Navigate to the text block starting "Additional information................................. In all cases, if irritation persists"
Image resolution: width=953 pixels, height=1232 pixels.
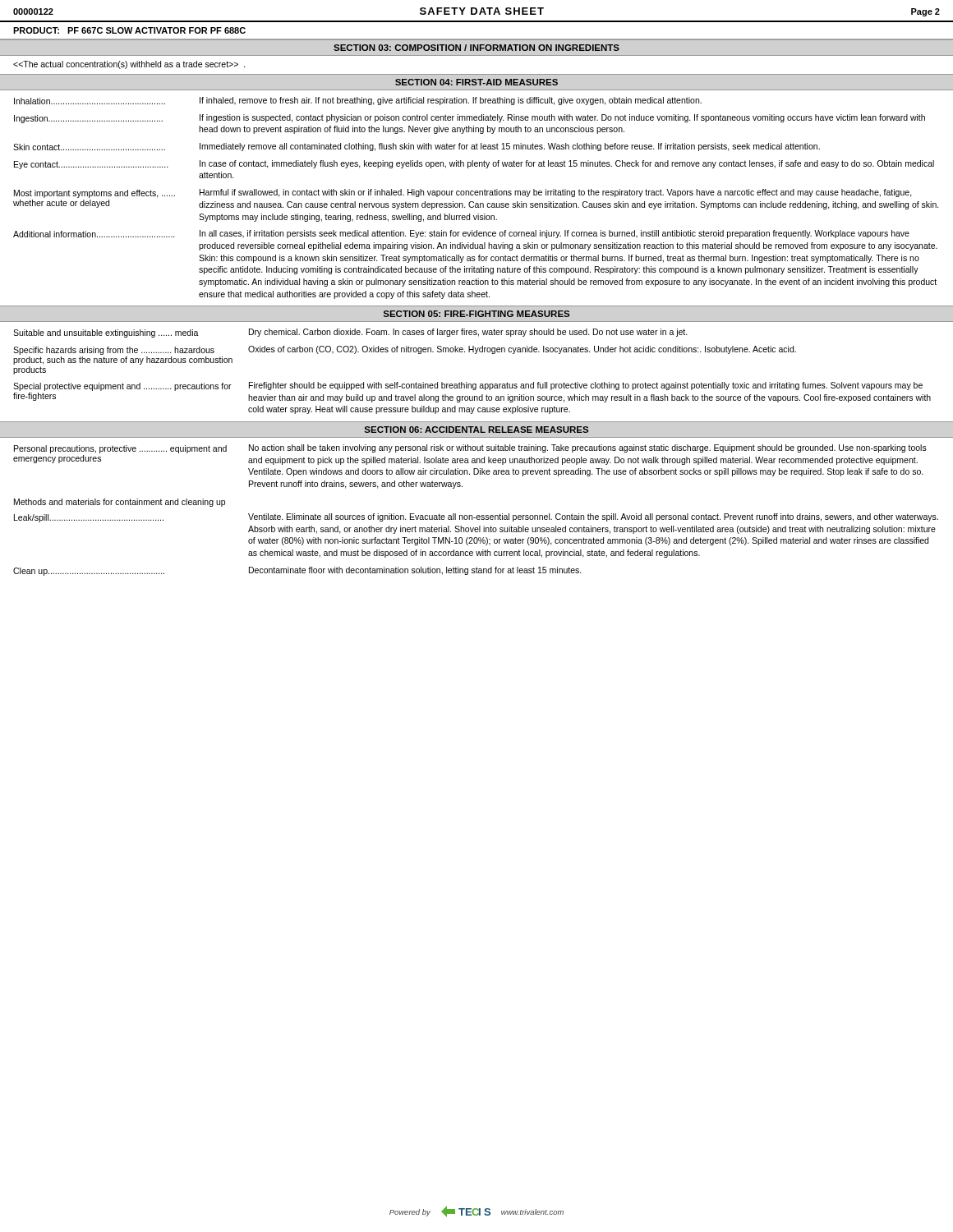coord(476,264)
